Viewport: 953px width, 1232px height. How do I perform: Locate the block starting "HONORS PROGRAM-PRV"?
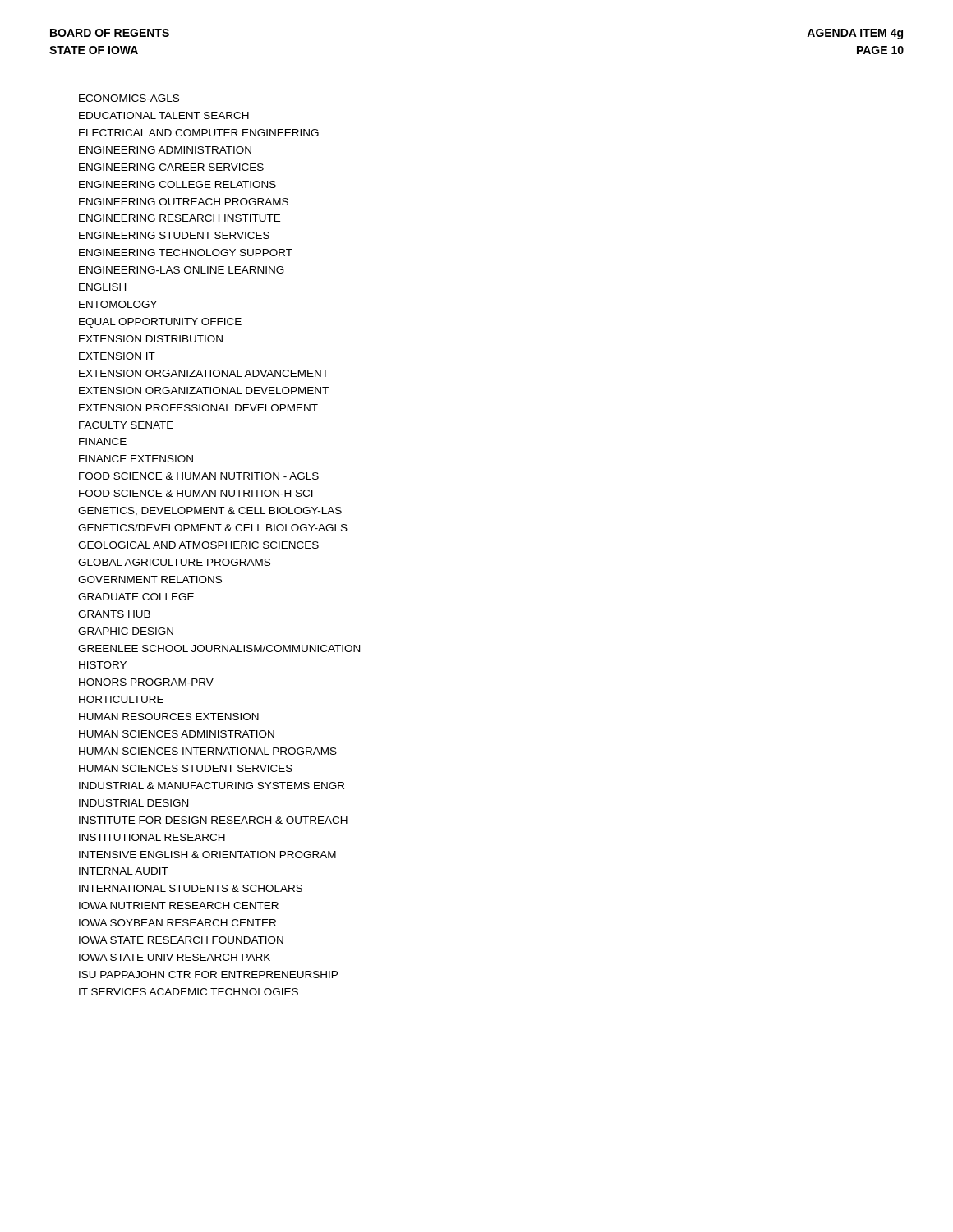click(x=146, y=682)
